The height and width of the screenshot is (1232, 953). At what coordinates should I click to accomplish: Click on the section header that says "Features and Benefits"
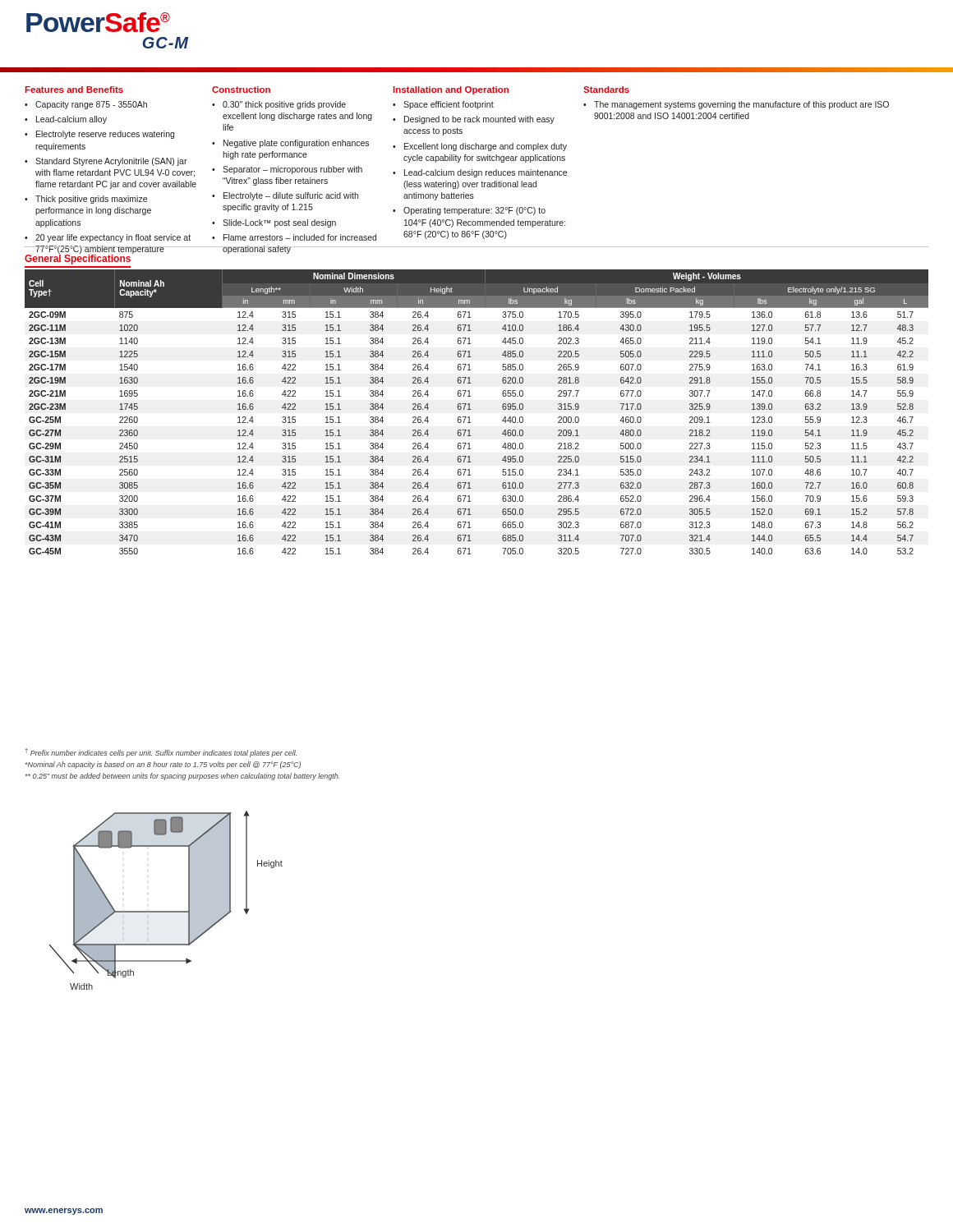point(74,90)
